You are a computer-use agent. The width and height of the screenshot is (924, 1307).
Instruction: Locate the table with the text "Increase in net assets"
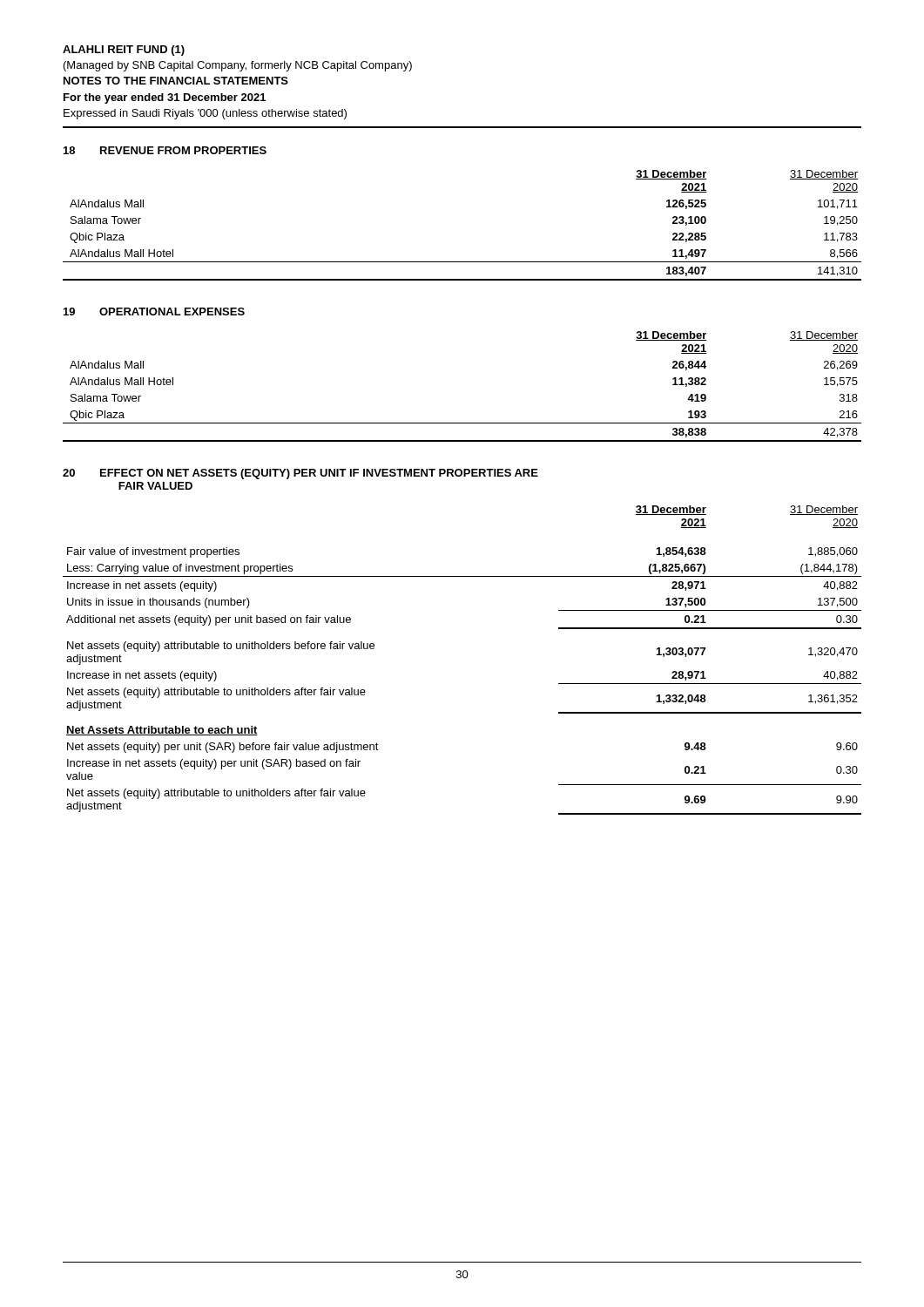click(462, 658)
